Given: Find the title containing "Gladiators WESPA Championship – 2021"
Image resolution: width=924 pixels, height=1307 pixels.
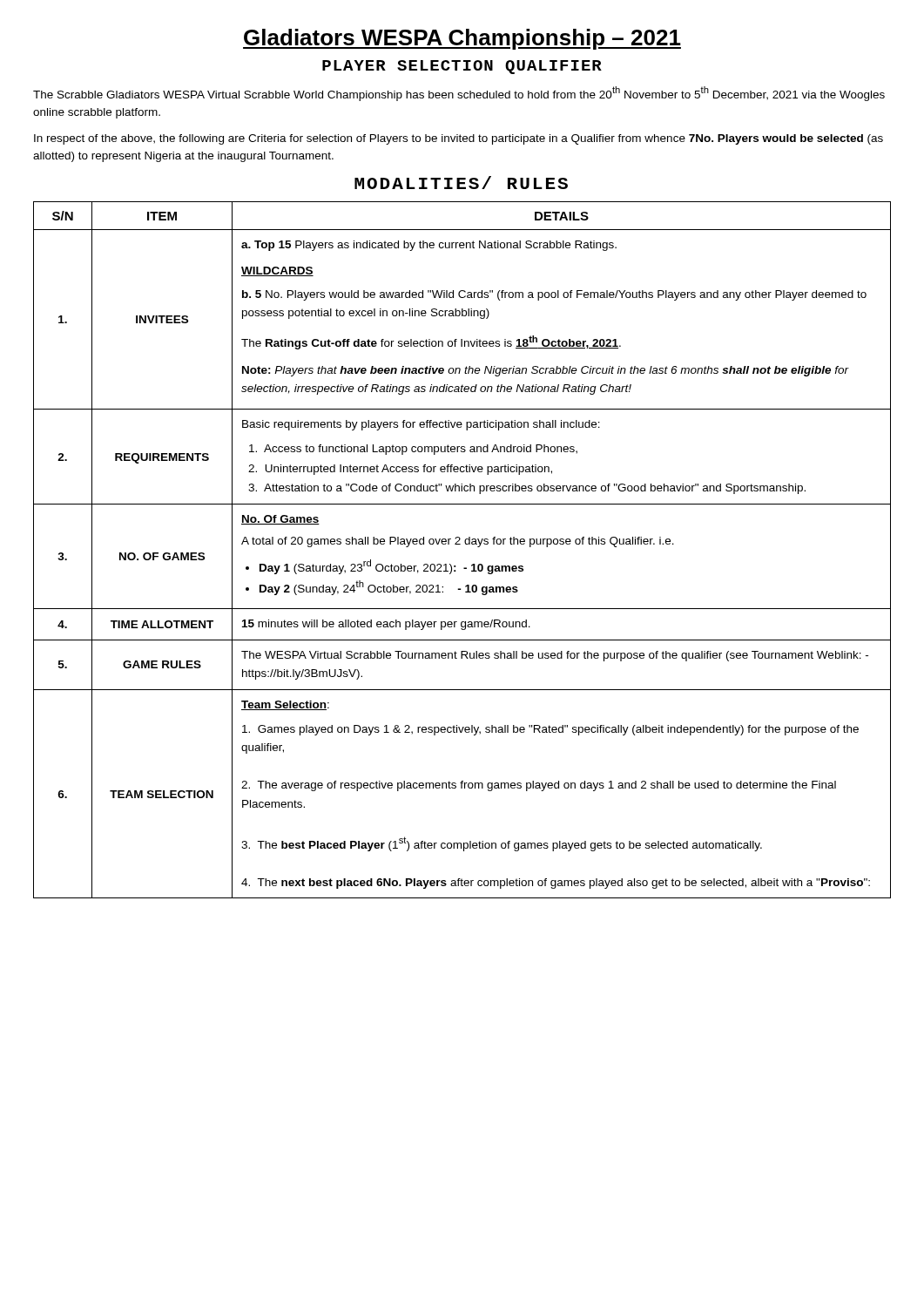Looking at the screenshot, I should click(462, 38).
